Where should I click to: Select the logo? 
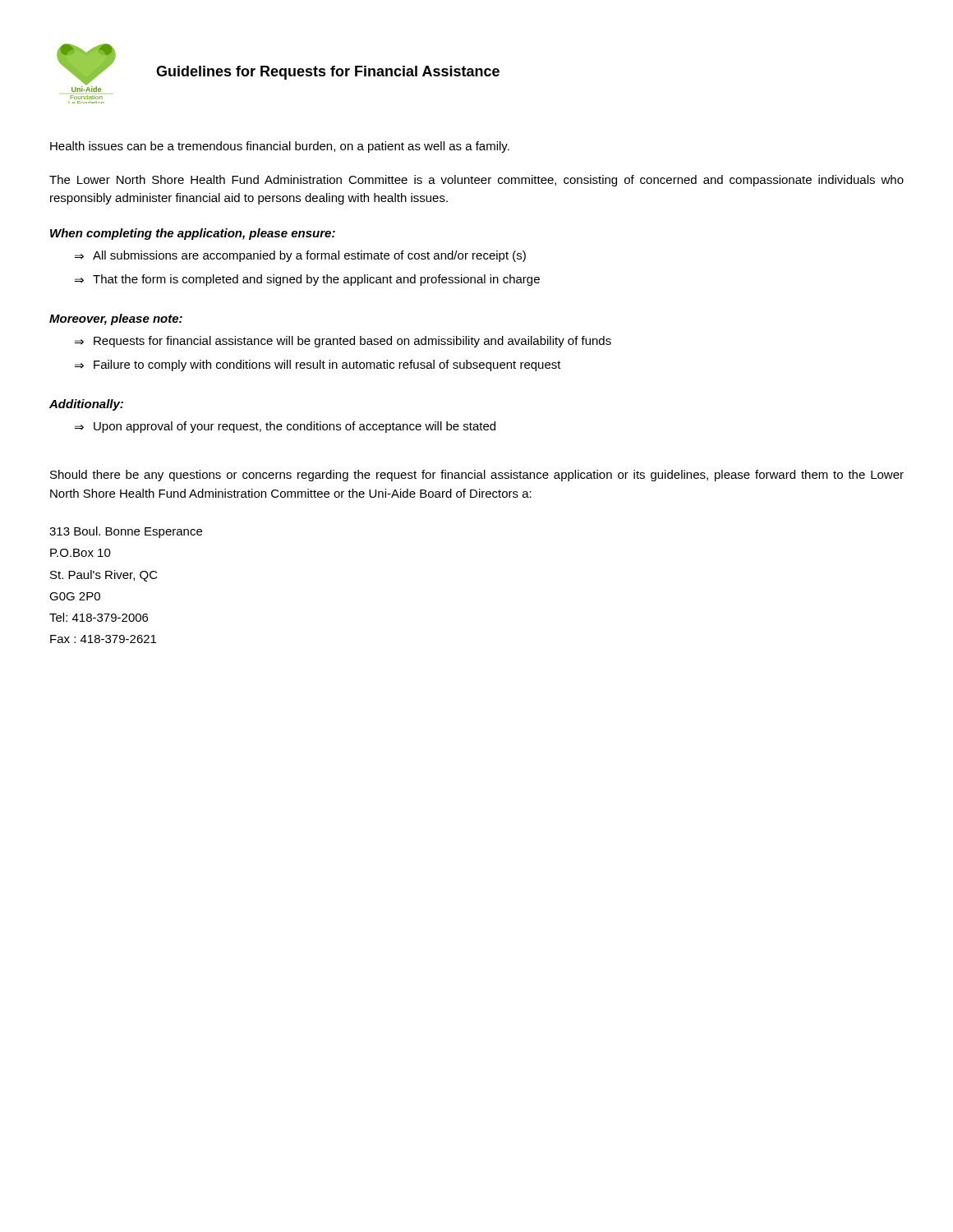click(86, 68)
